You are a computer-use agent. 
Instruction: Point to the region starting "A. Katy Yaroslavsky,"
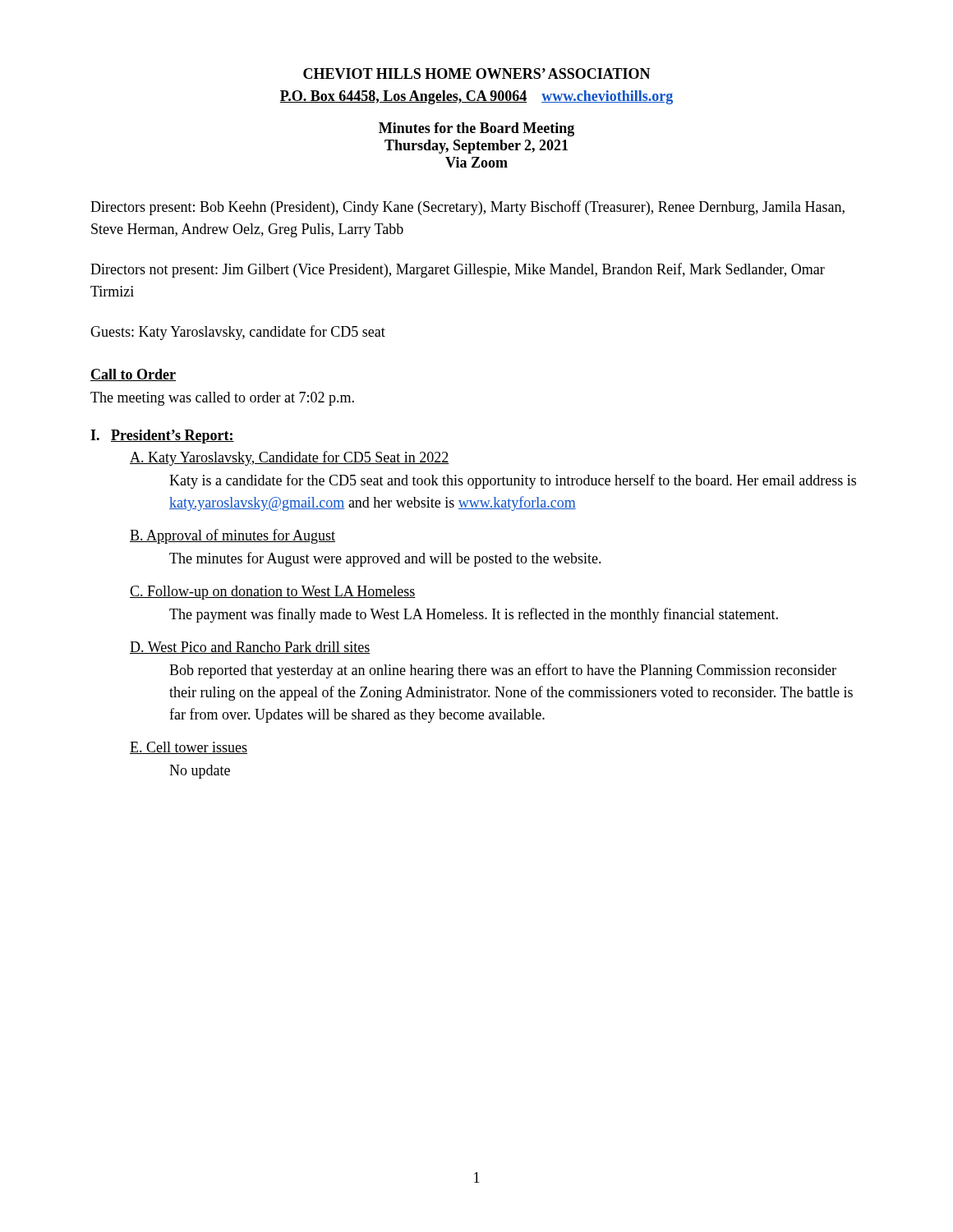(x=496, y=482)
